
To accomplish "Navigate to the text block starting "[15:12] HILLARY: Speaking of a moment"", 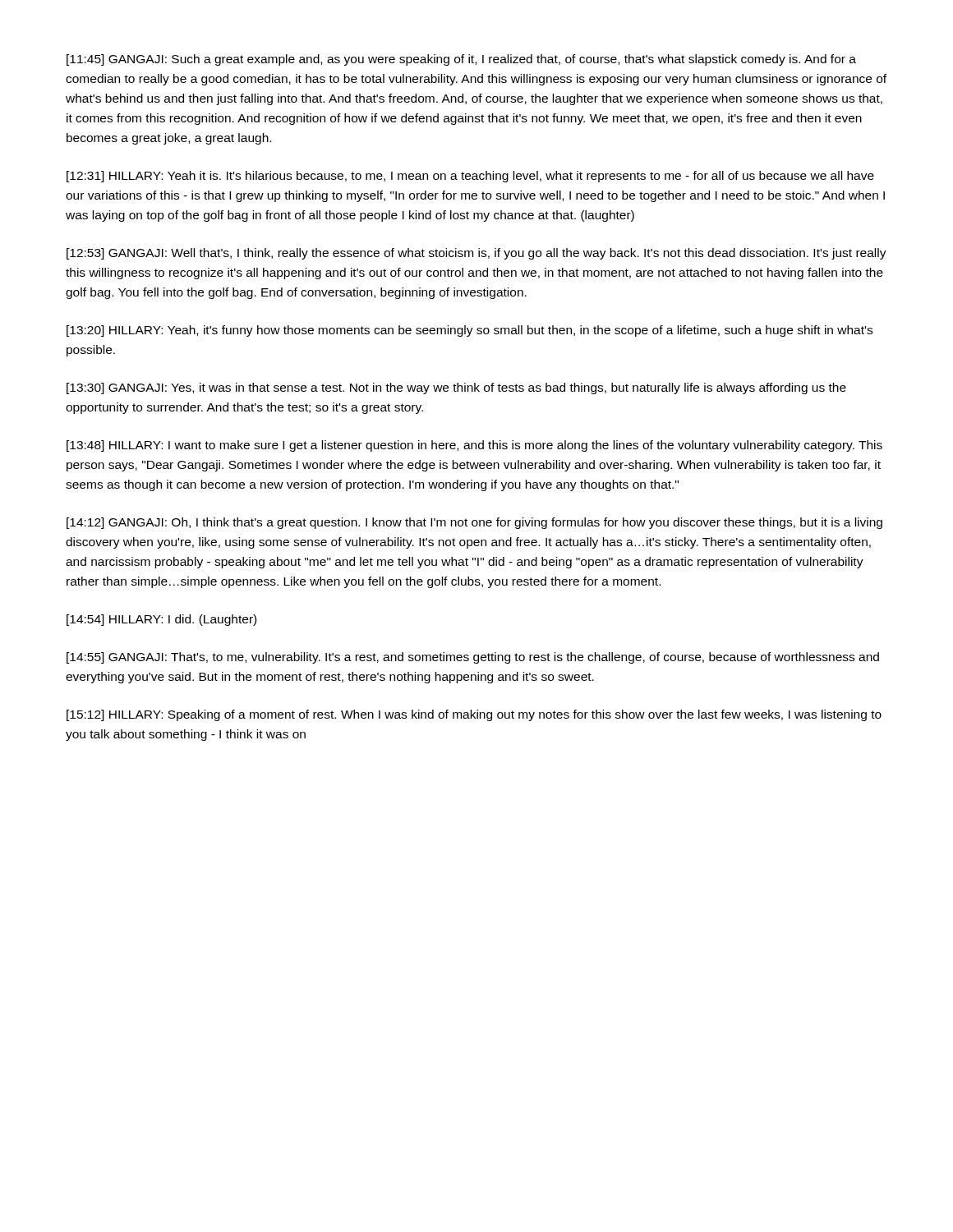I will point(474,724).
